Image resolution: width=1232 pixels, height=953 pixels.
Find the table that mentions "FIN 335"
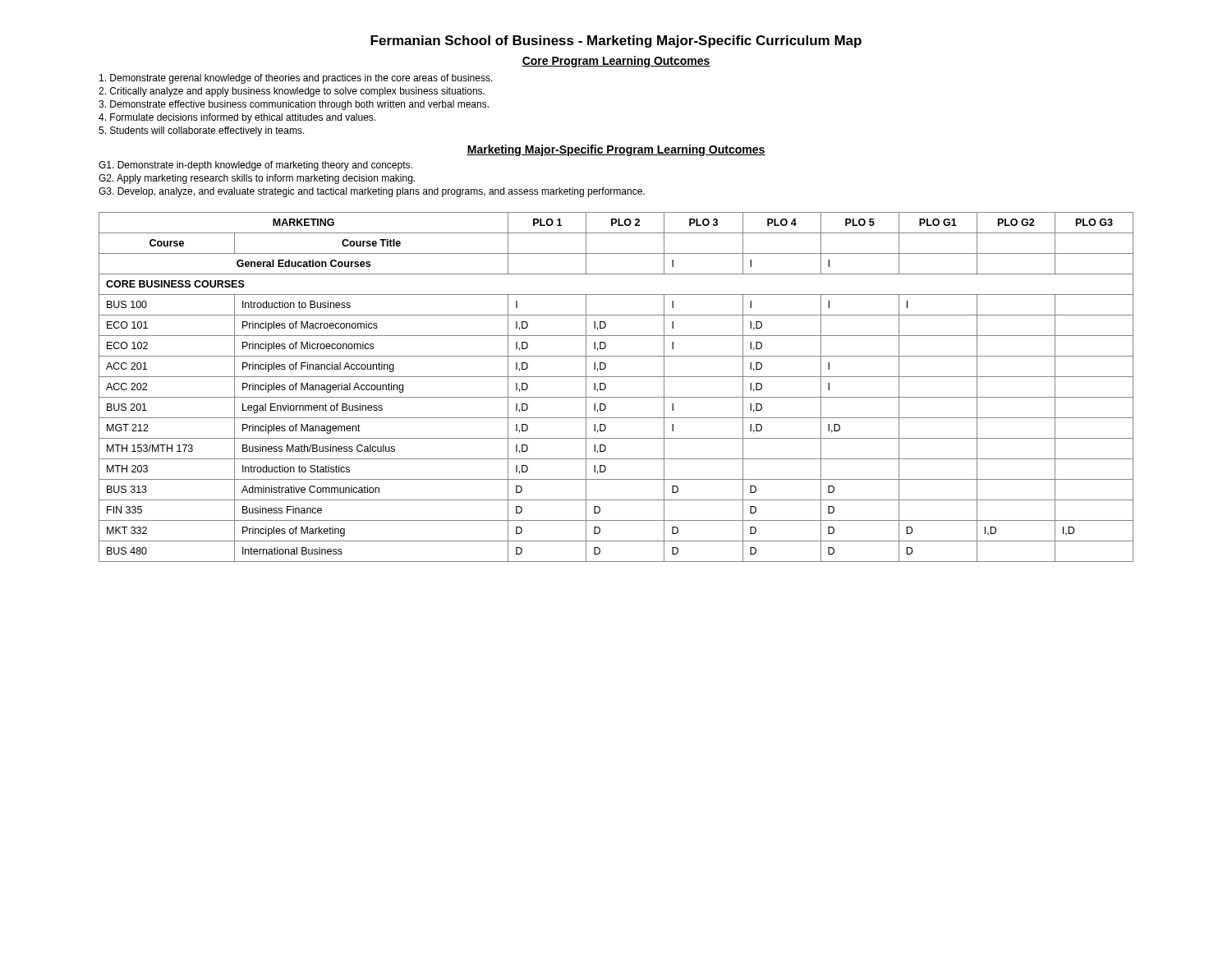pyautogui.click(x=616, y=387)
